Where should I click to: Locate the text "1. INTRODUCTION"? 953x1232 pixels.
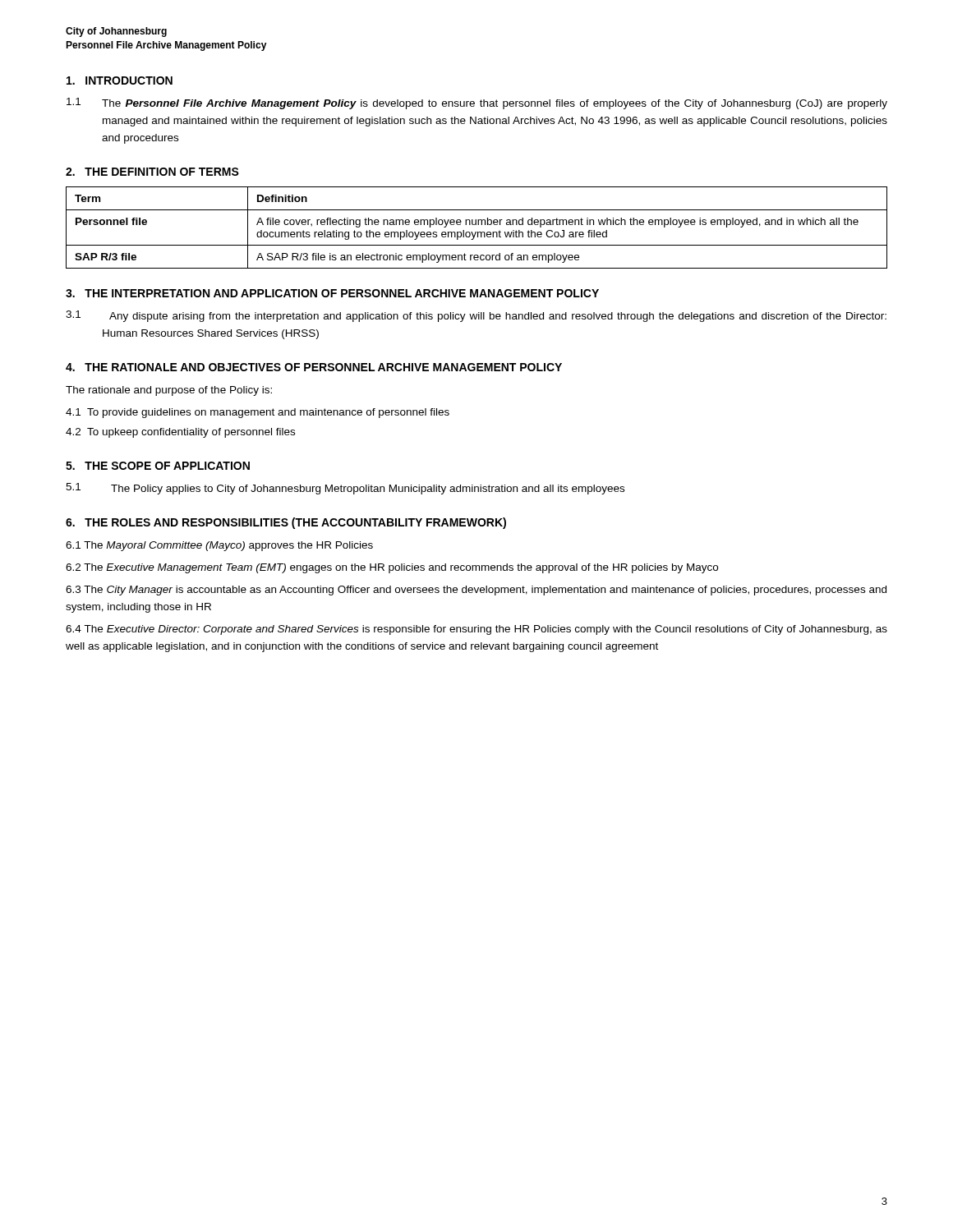tap(119, 81)
